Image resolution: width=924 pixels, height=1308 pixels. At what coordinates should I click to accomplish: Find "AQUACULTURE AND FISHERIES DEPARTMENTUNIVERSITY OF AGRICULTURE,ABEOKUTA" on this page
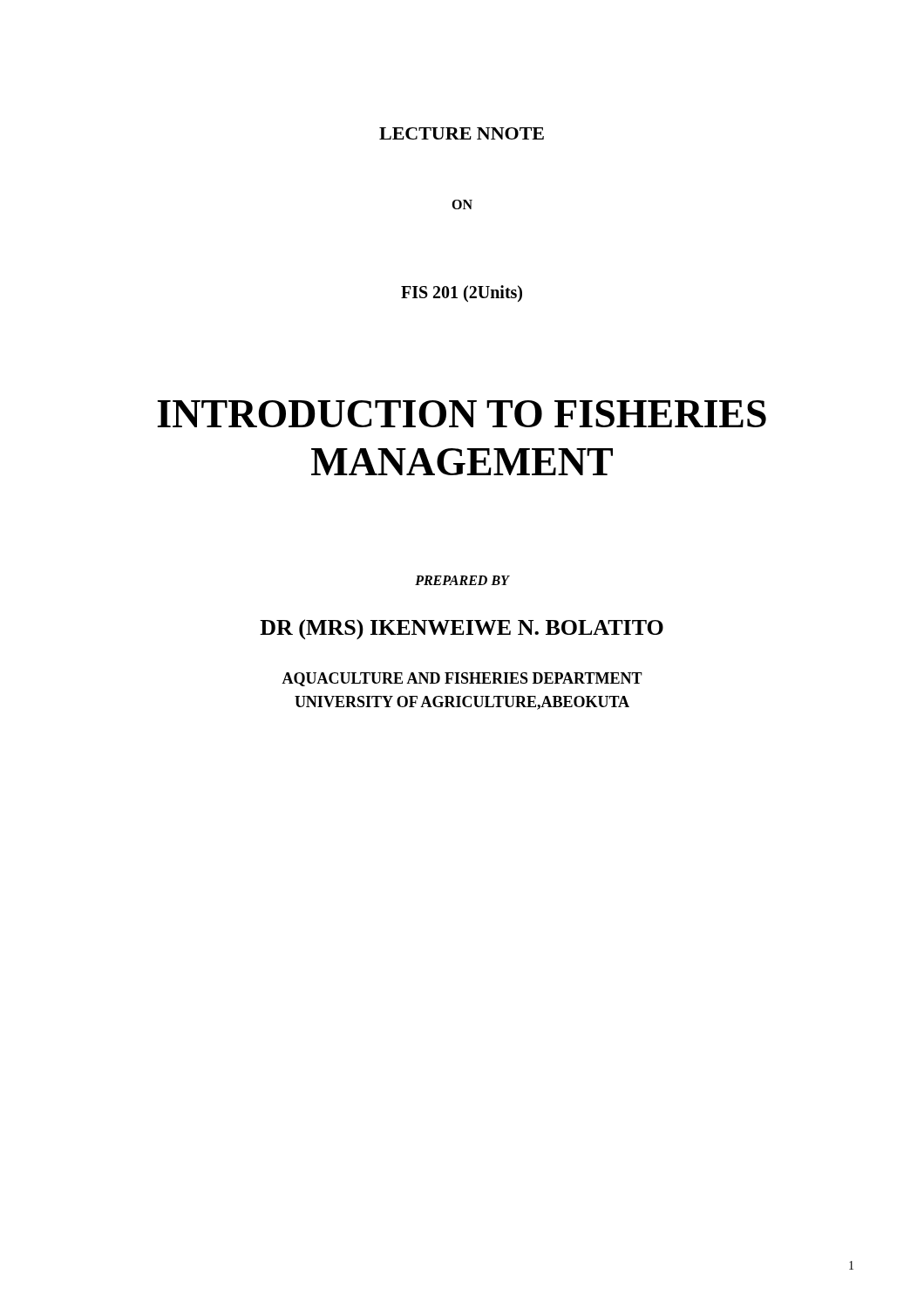(x=462, y=690)
